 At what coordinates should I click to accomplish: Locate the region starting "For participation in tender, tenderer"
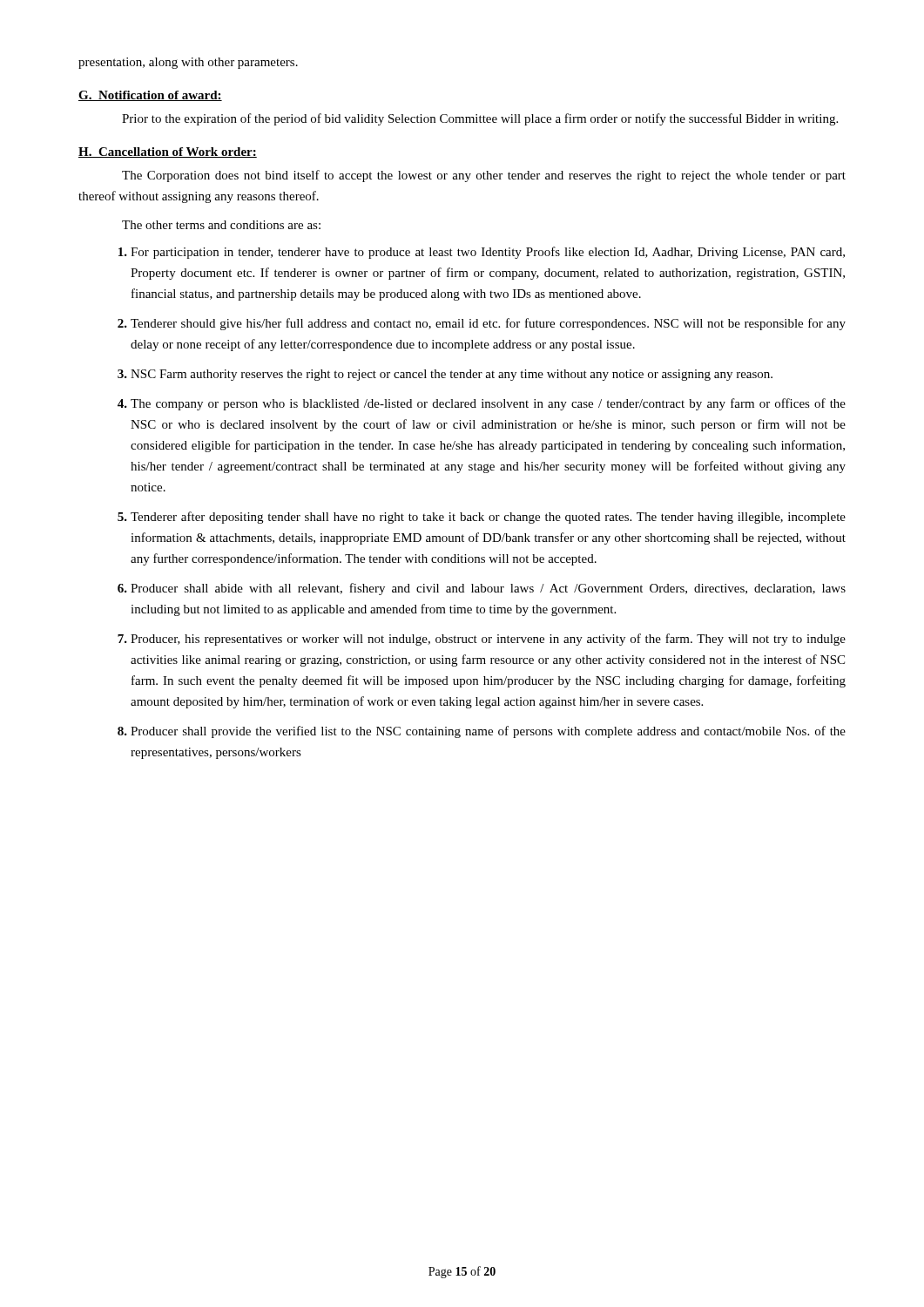[x=462, y=273]
